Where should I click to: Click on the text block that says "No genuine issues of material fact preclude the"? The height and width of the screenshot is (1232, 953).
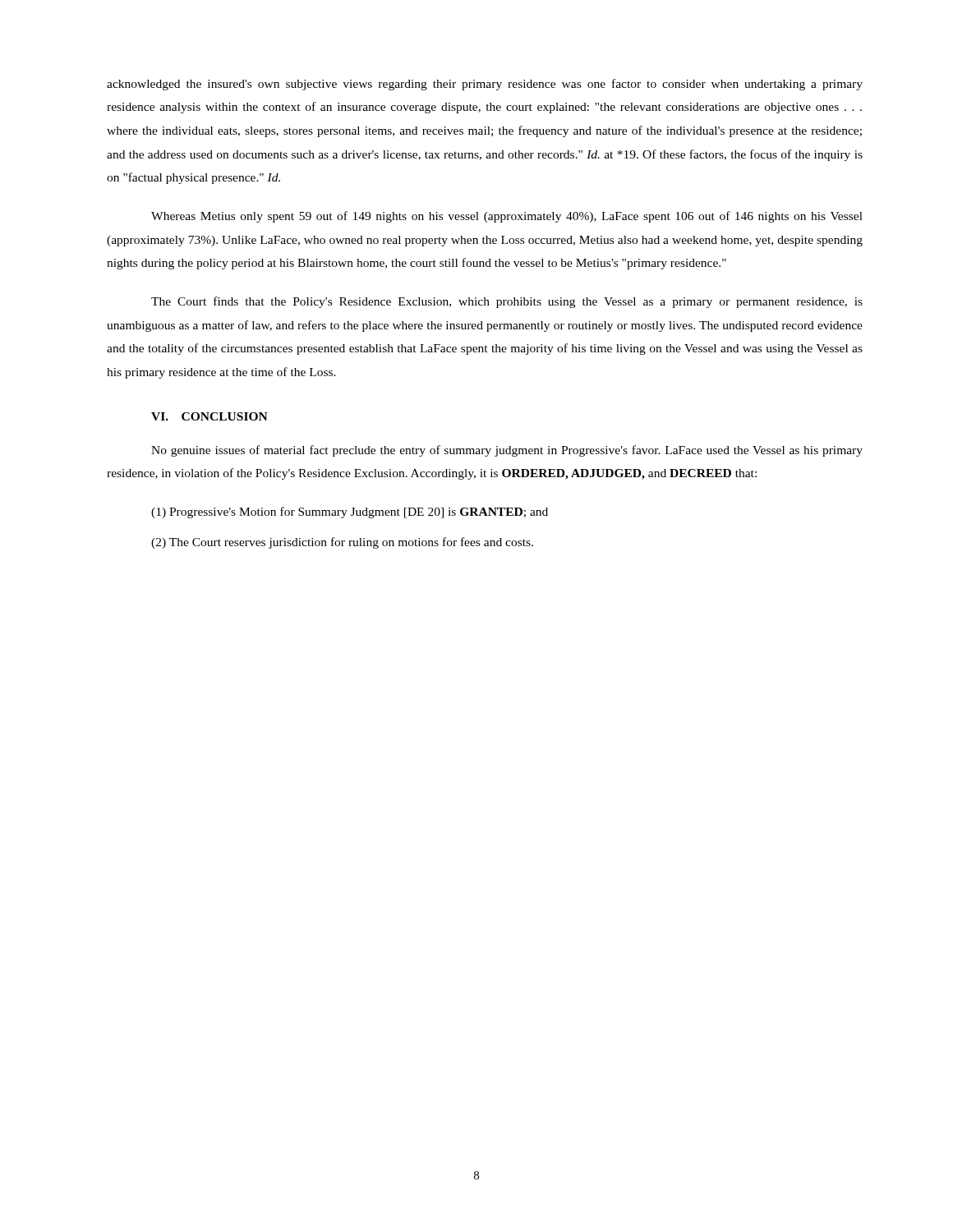[485, 462]
